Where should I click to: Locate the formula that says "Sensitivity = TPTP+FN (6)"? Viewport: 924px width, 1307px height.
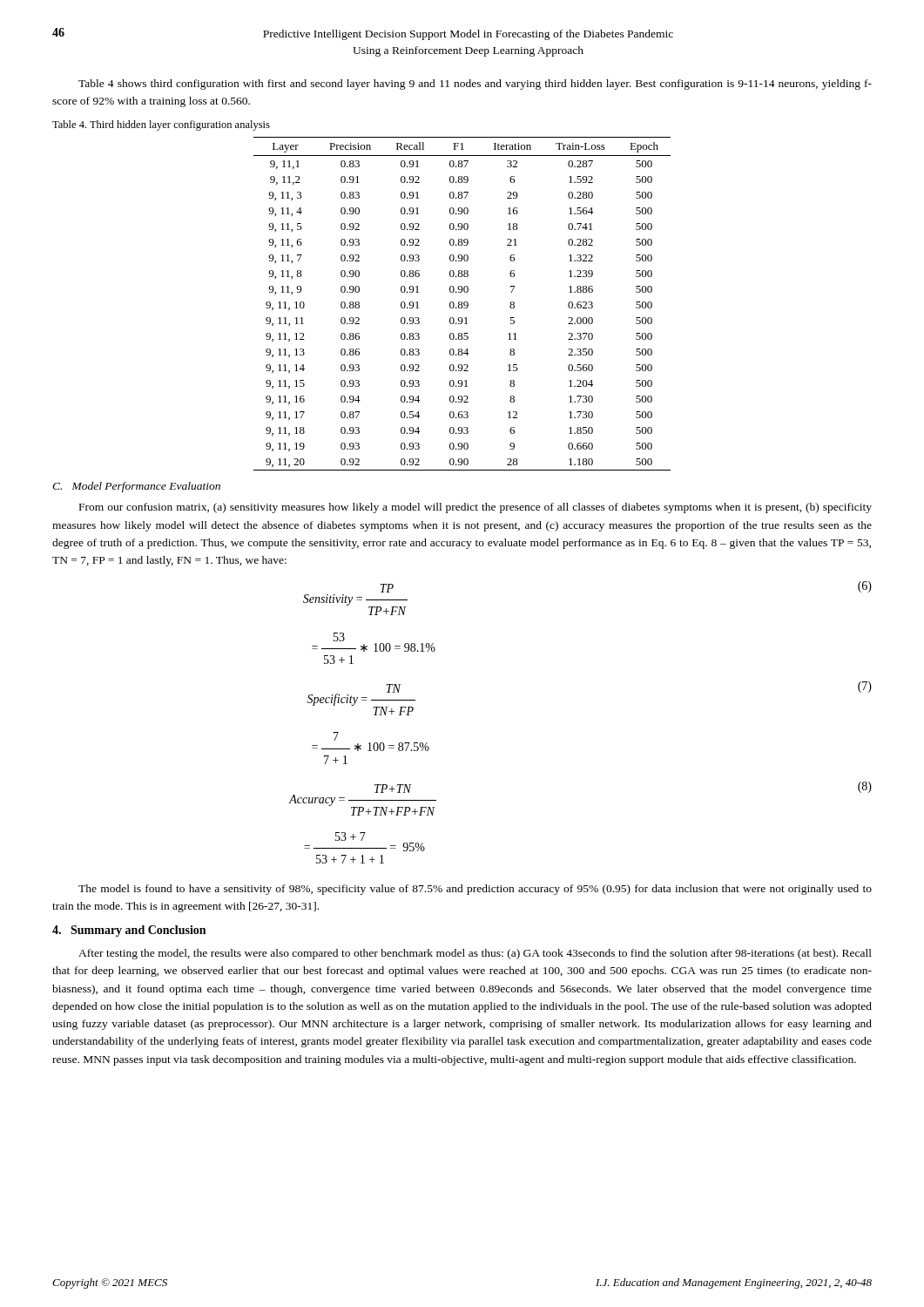coord(388,587)
